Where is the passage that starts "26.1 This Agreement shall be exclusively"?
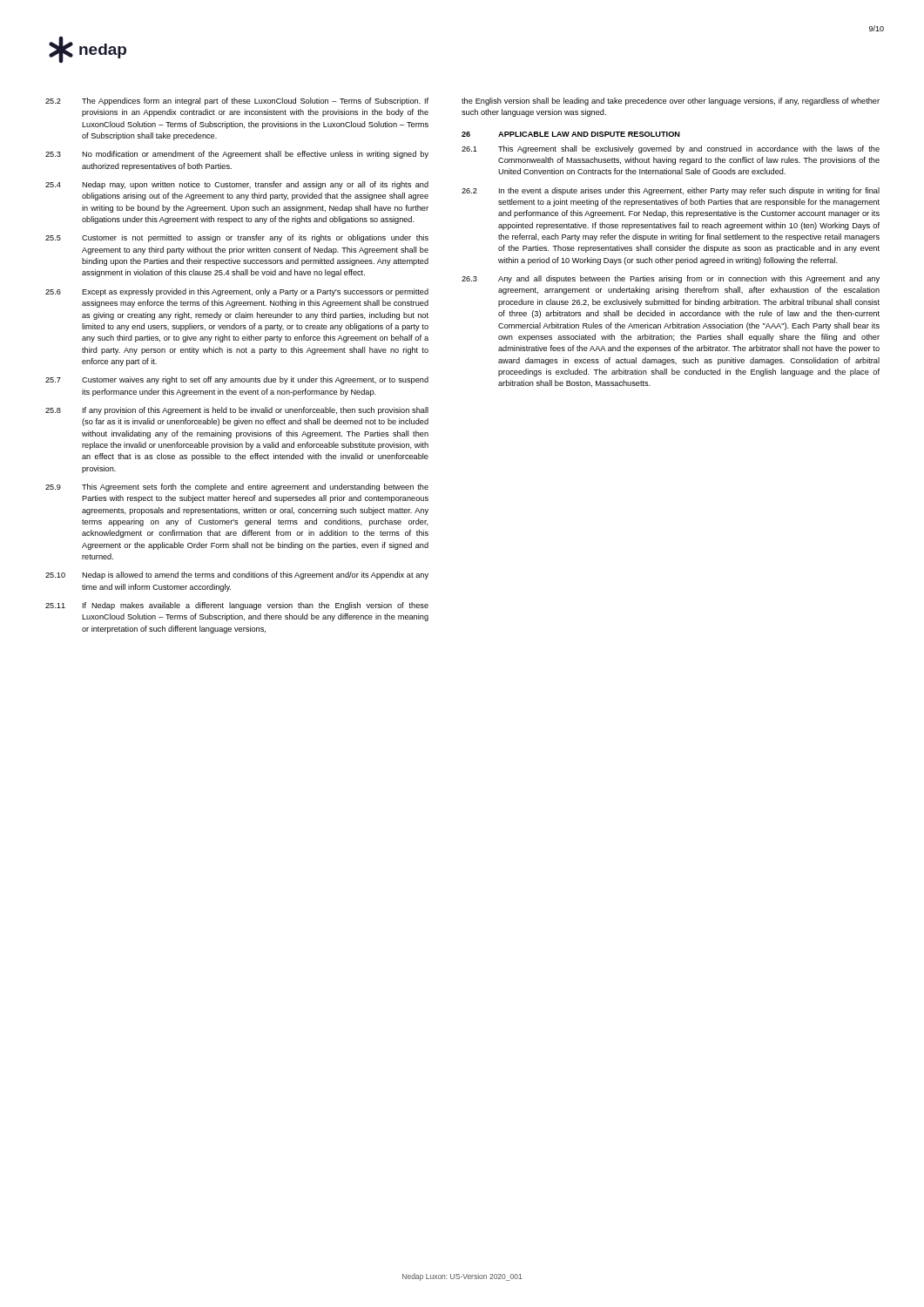The image size is (924, 1307). click(x=671, y=161)
